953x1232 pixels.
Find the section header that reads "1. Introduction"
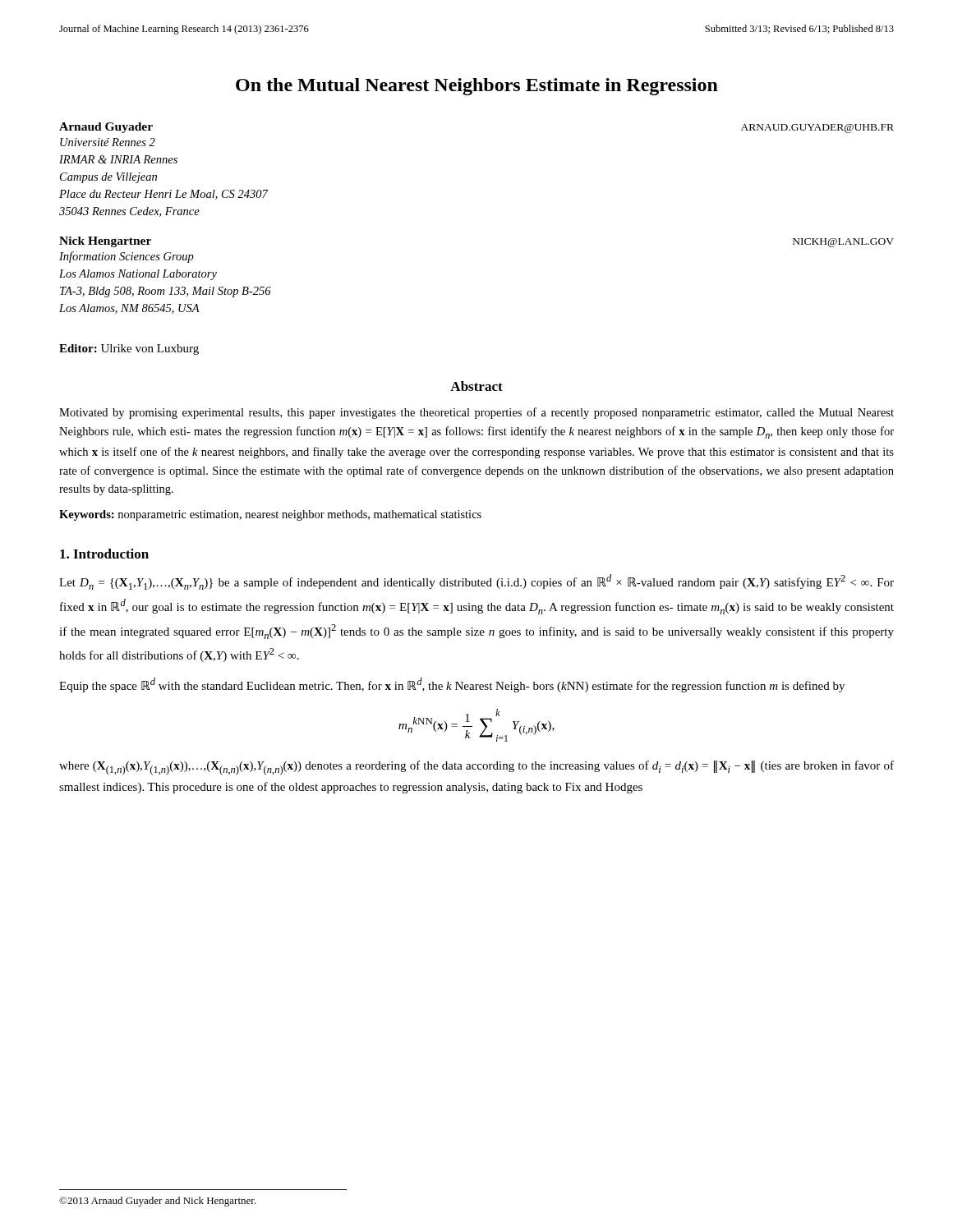pos(104,554)
